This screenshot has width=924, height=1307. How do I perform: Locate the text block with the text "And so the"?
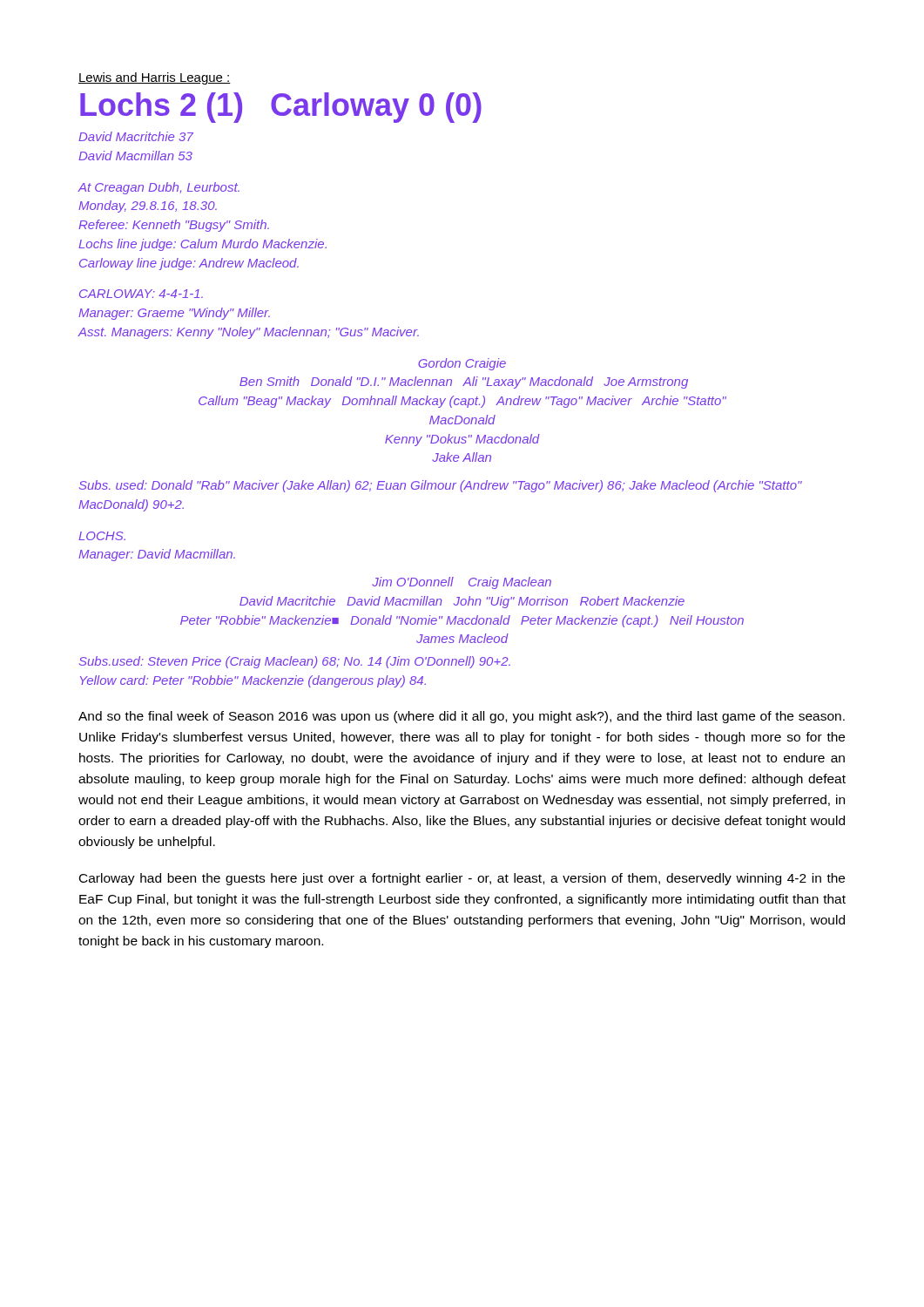[x=462, y=778]
